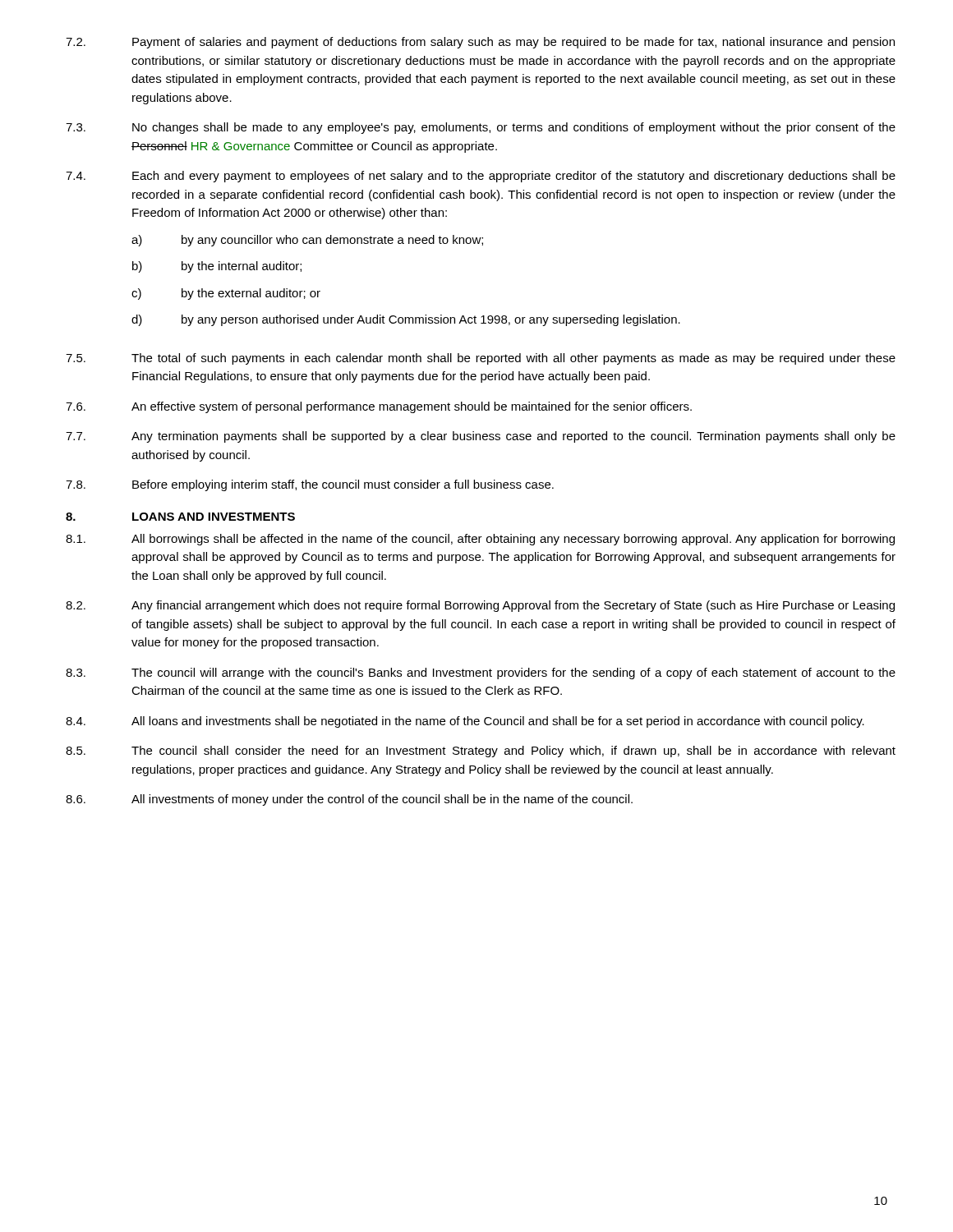Screen dimensions: 1232x953
Task: Click the passage that begins "d) by any person authorised under Audit Commission"
Action: (x=513, y=320)
